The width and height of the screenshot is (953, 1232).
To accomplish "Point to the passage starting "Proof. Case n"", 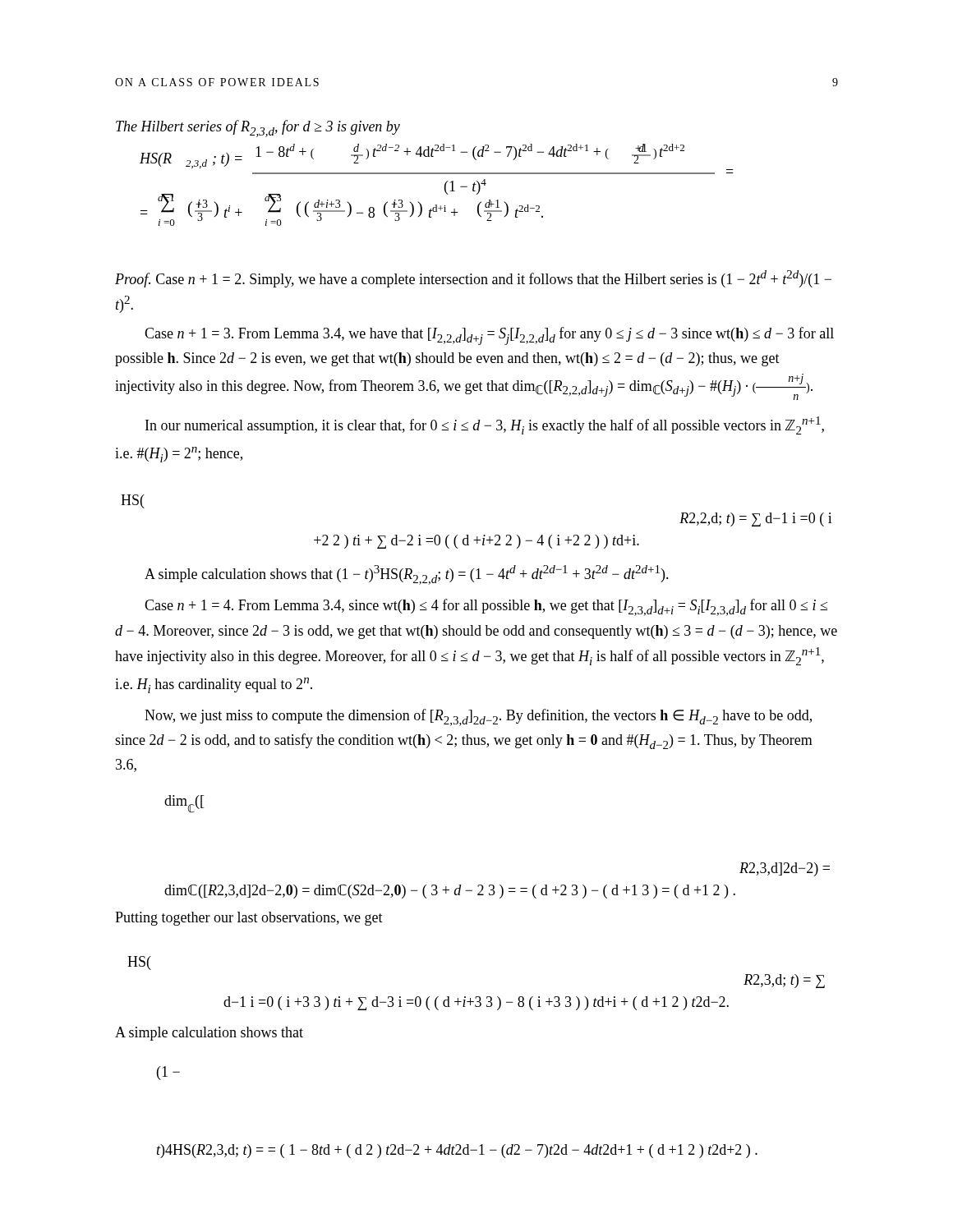I will (x=474, y=290).
